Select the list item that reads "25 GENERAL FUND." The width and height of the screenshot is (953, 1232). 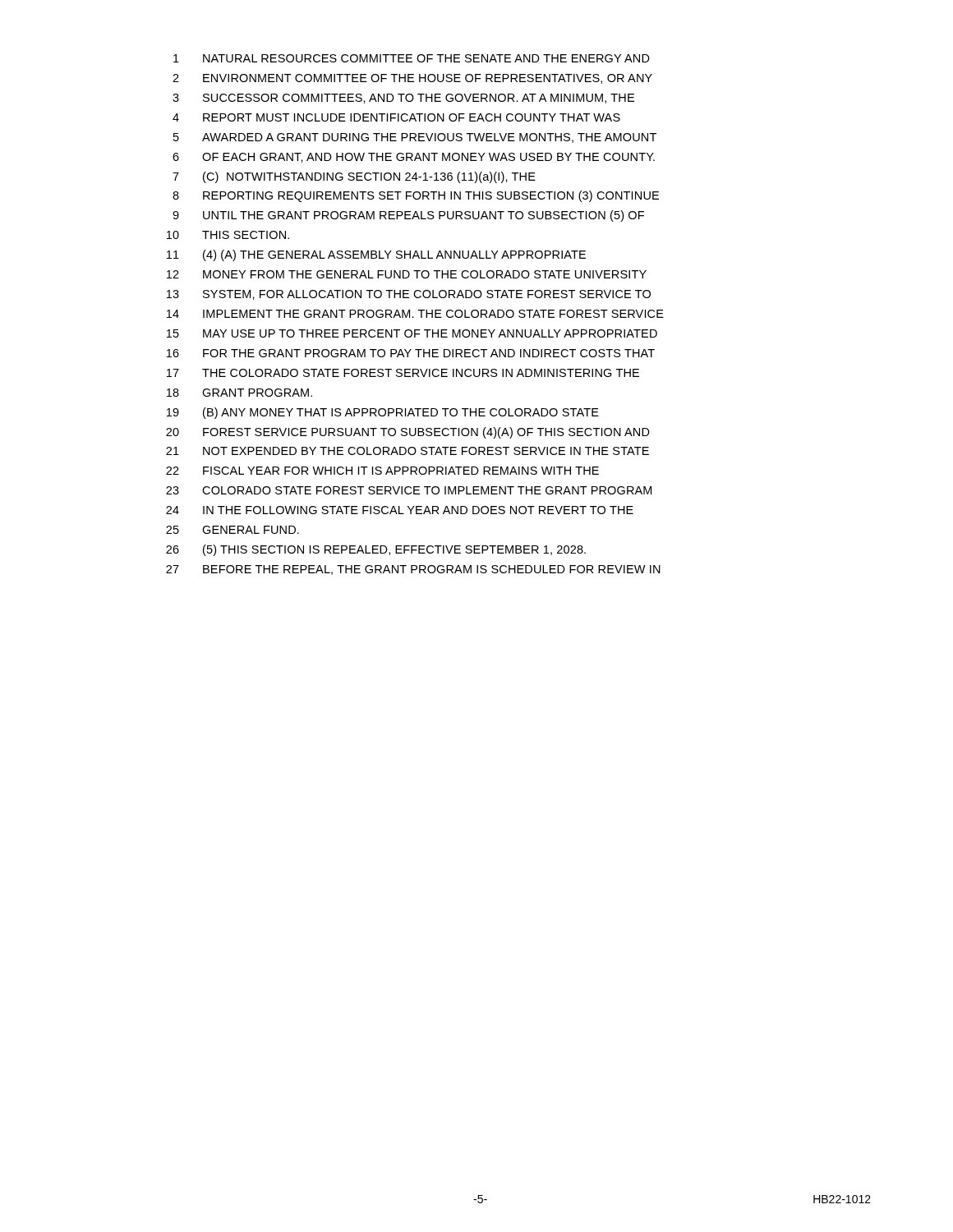tap(232, 530)
